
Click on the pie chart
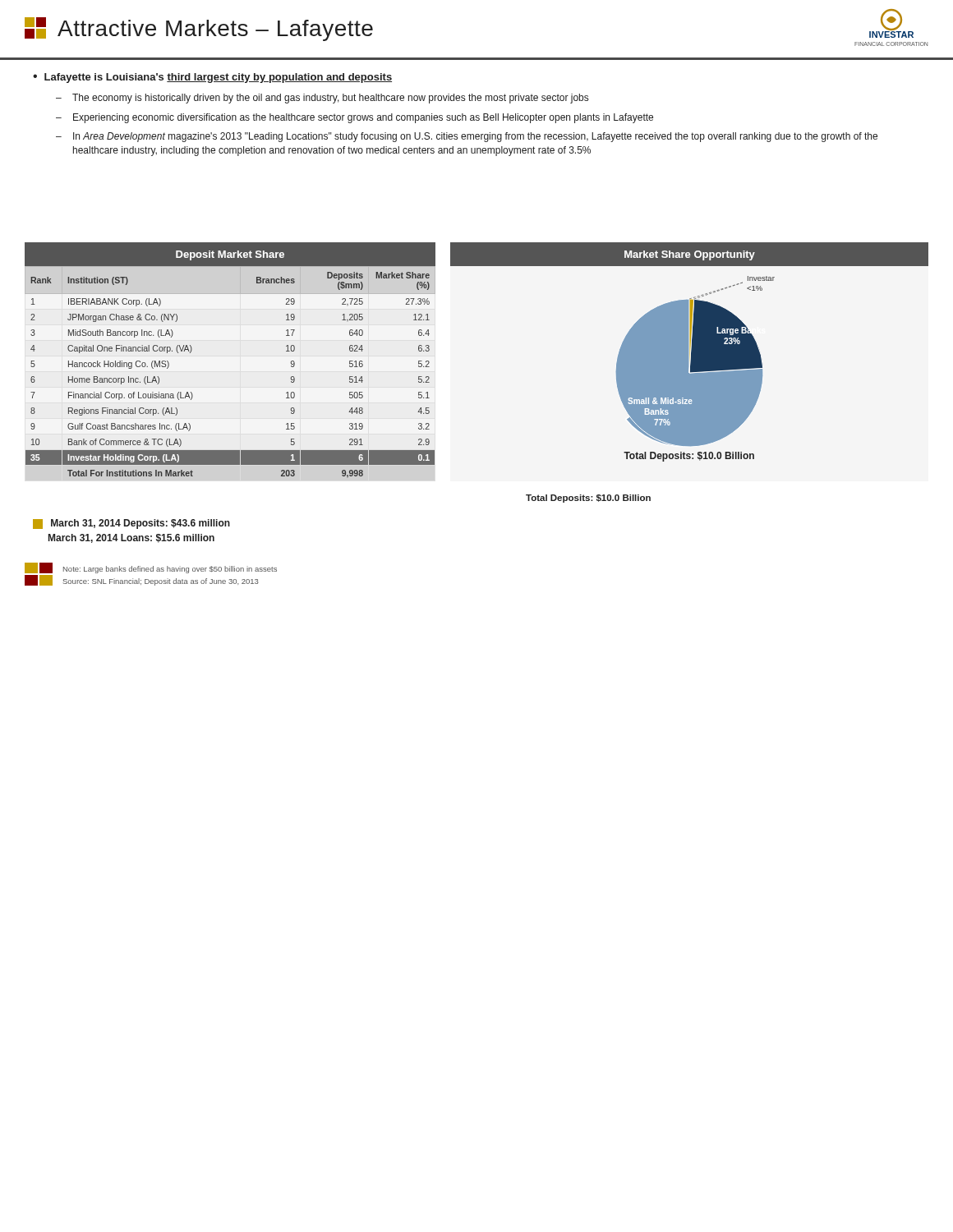689,365
